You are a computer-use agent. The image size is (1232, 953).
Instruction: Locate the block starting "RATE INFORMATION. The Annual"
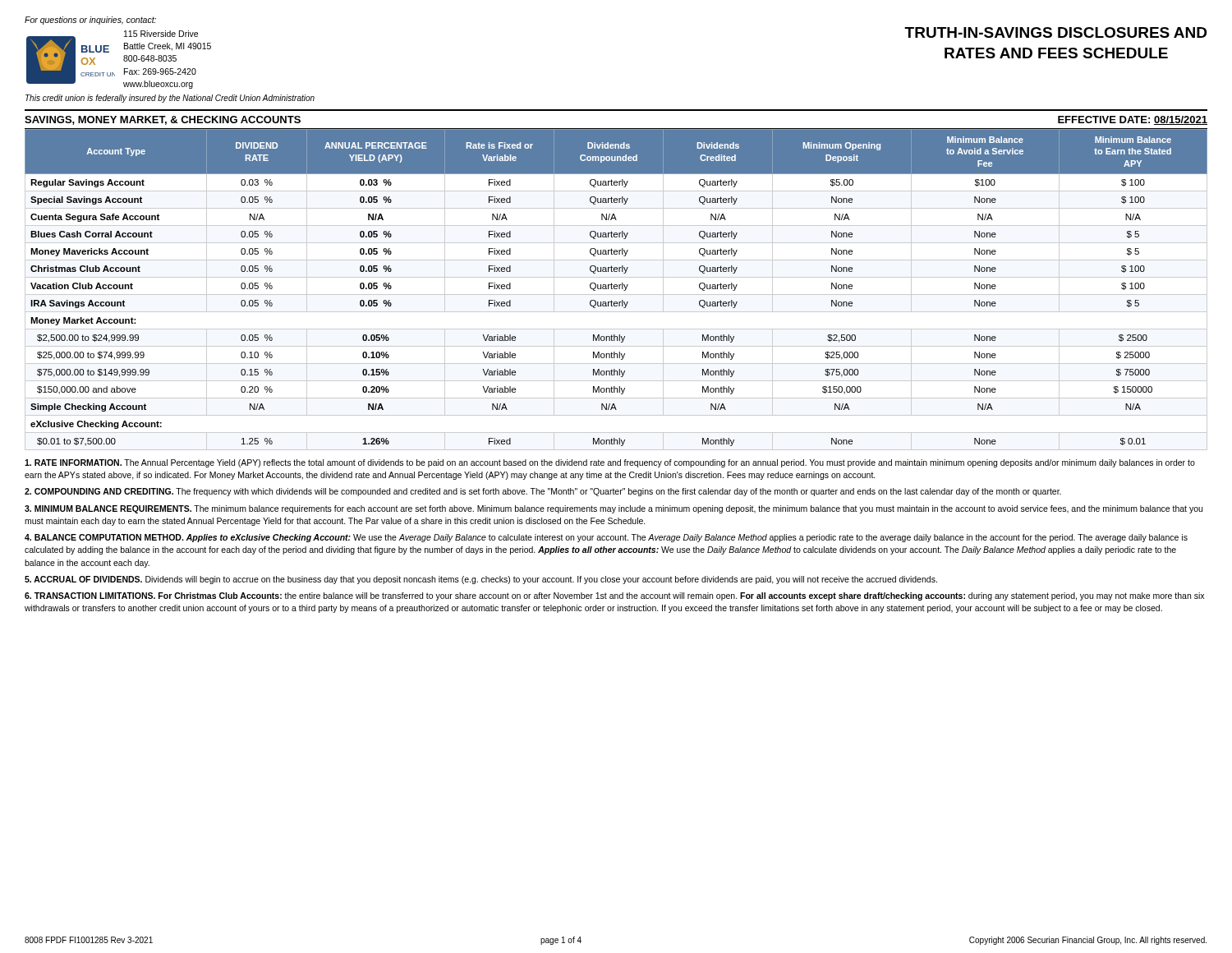(x=610, y=469)
